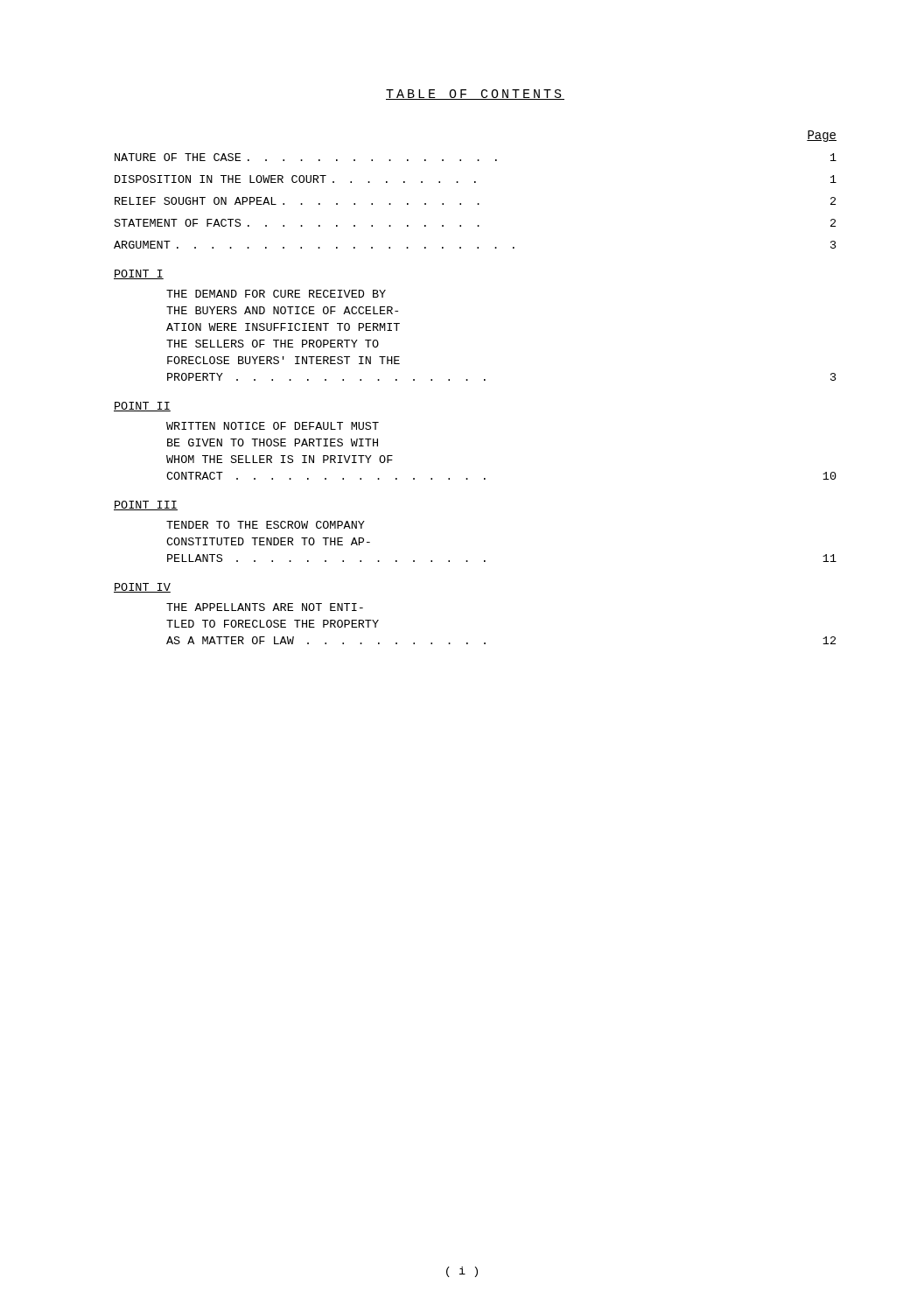Locate the block of text that opens with "THE APPELLANTS ARE NOT ENTI- TLED"
The width and height of the screenshot is (924, 1313).
click(x=265, y=607)
